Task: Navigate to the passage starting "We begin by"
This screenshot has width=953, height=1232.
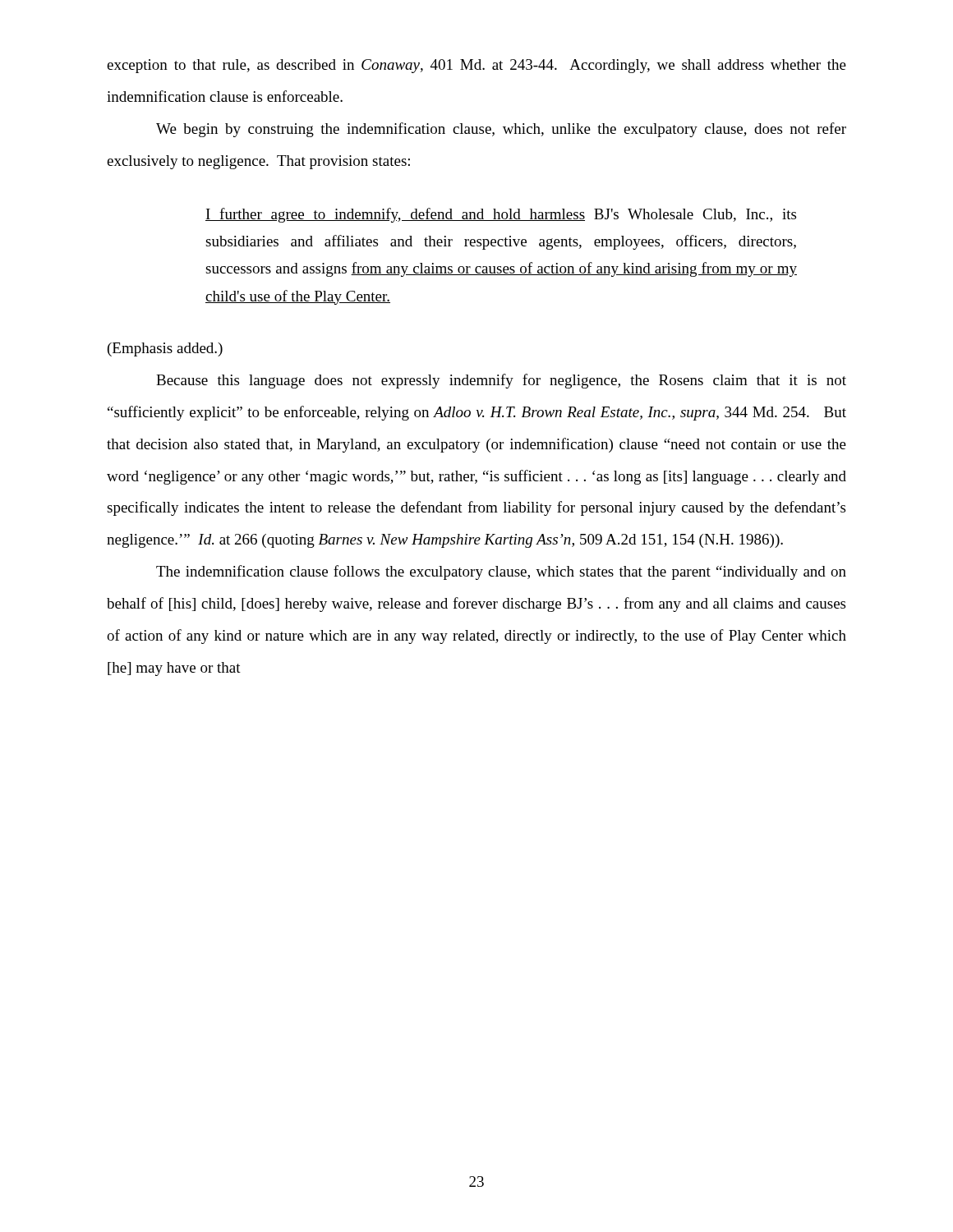Action: (476, 144)
